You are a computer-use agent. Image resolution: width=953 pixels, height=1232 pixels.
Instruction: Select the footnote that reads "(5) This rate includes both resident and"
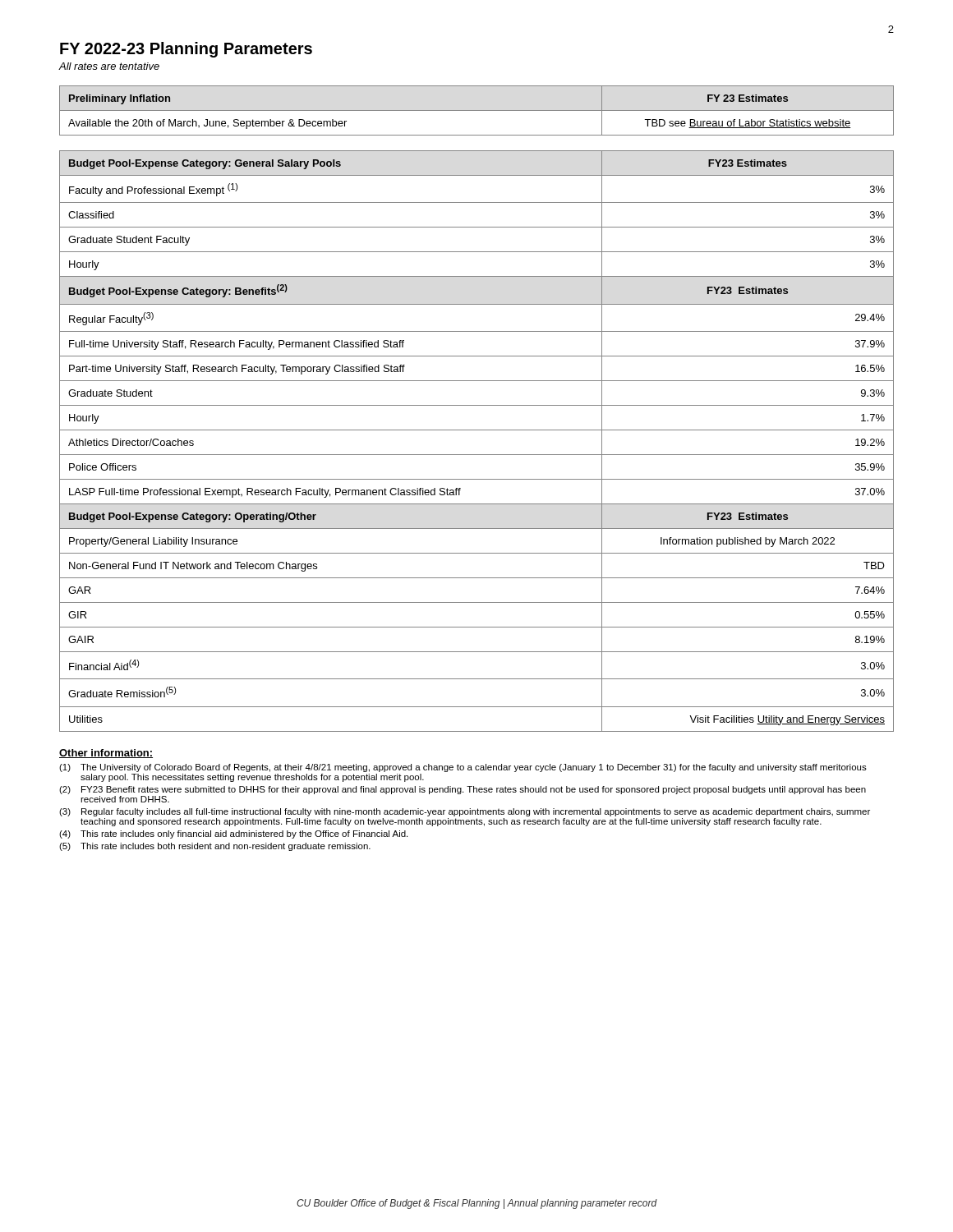pyautogui.click(x=215, y=846)
